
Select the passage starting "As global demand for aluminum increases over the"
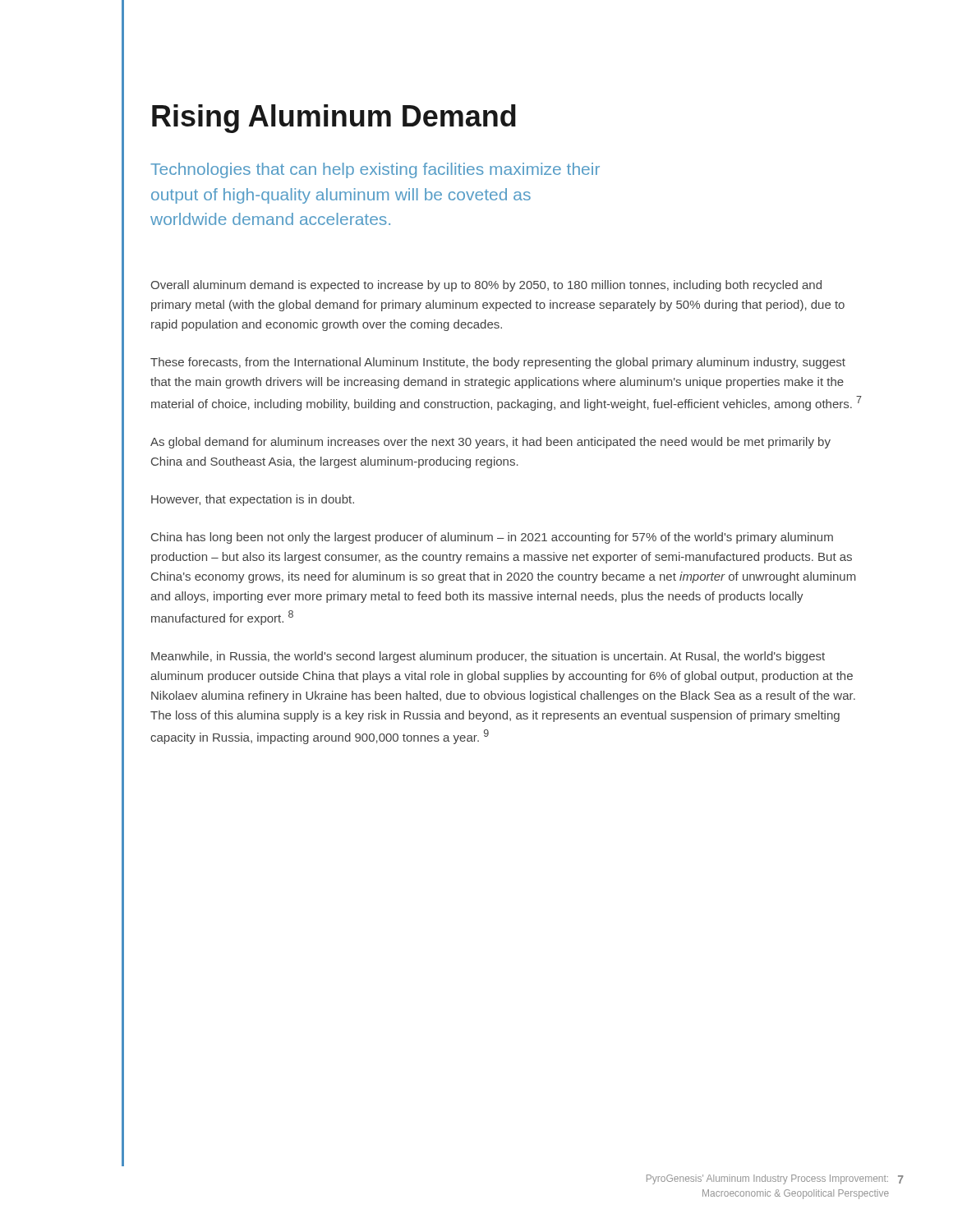click(490, 451)
